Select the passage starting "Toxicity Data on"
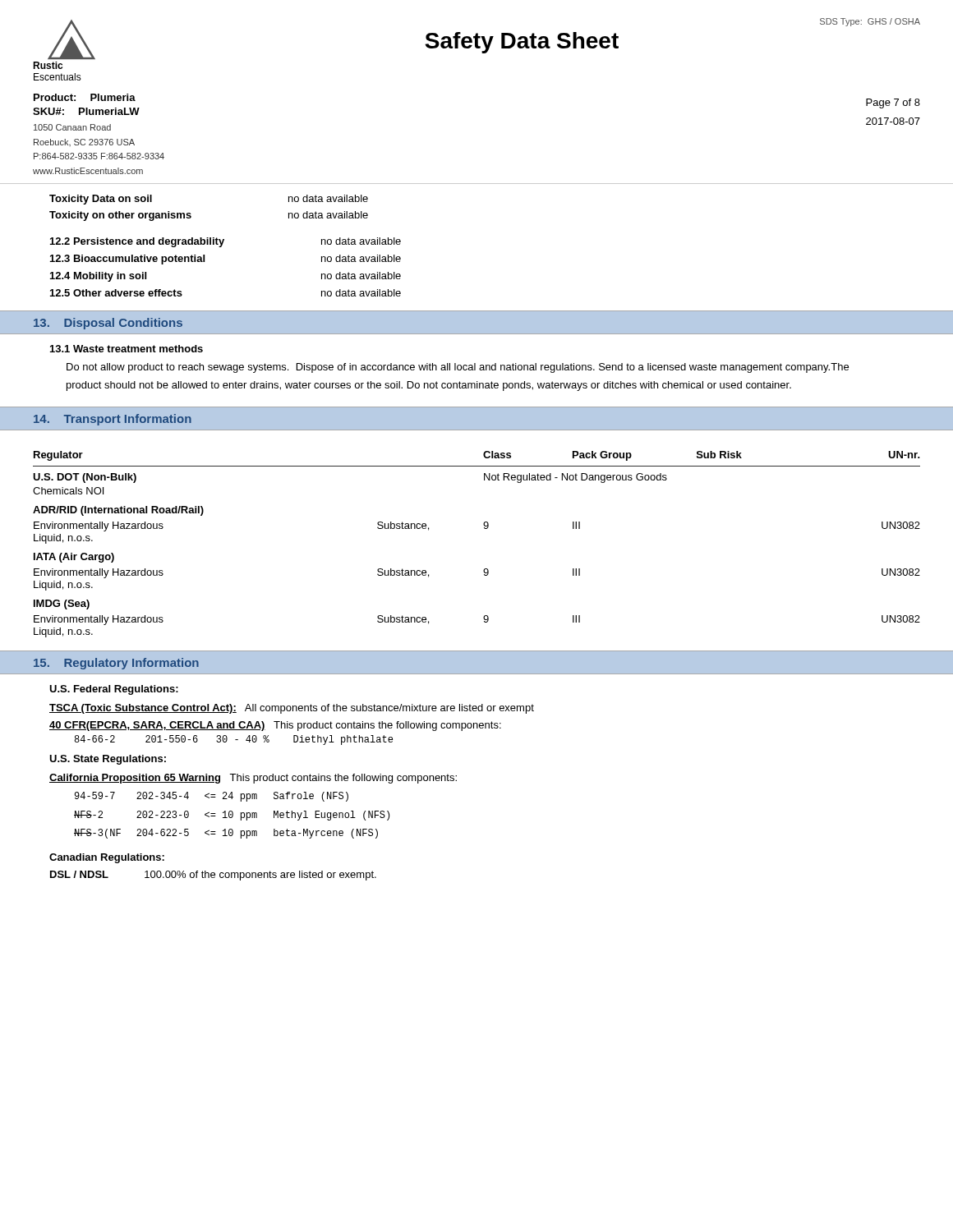 click(x=103, y=199)
